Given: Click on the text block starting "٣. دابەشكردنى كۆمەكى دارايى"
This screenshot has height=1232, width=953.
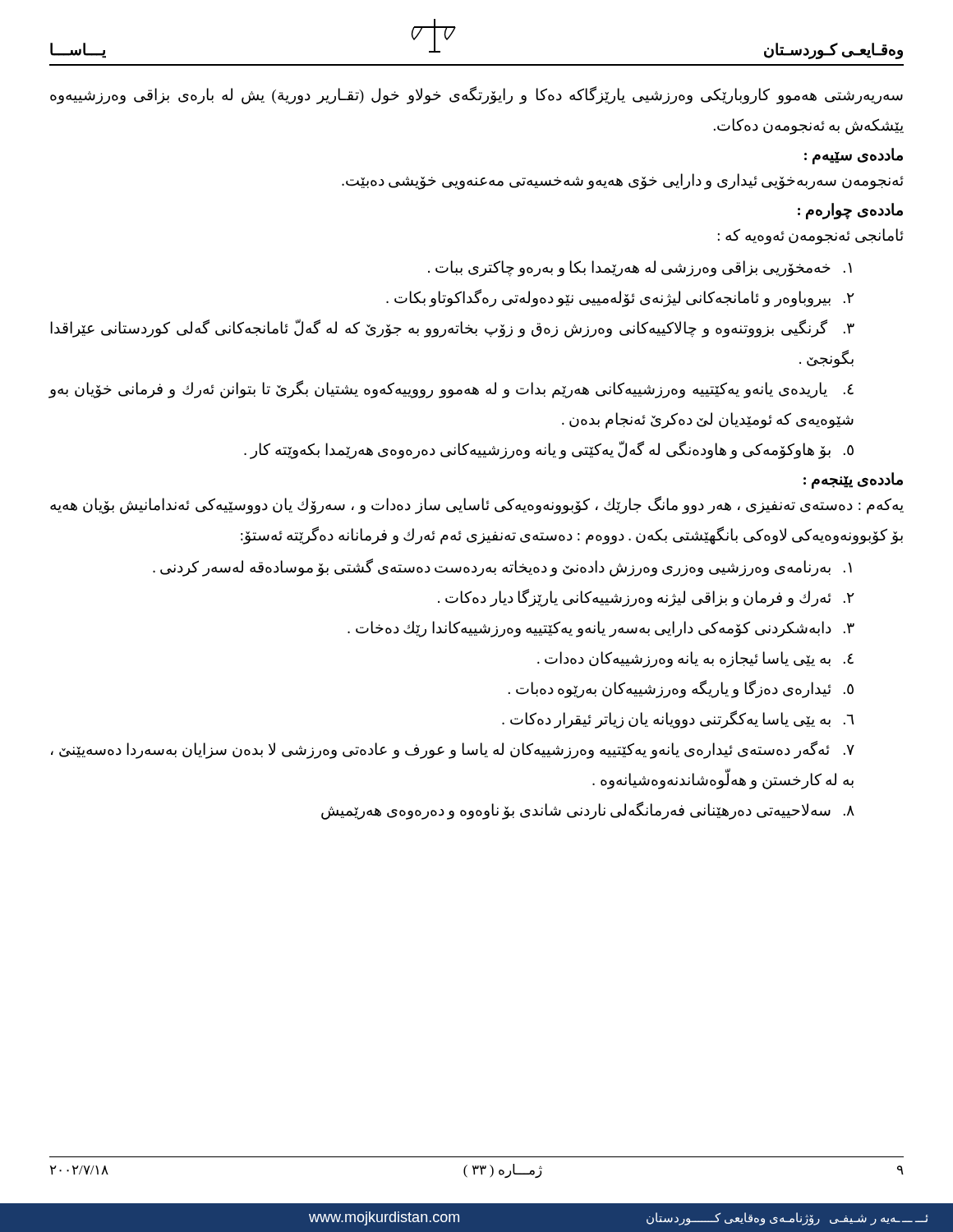Looking at the screenshot, I should click(601, 628).
